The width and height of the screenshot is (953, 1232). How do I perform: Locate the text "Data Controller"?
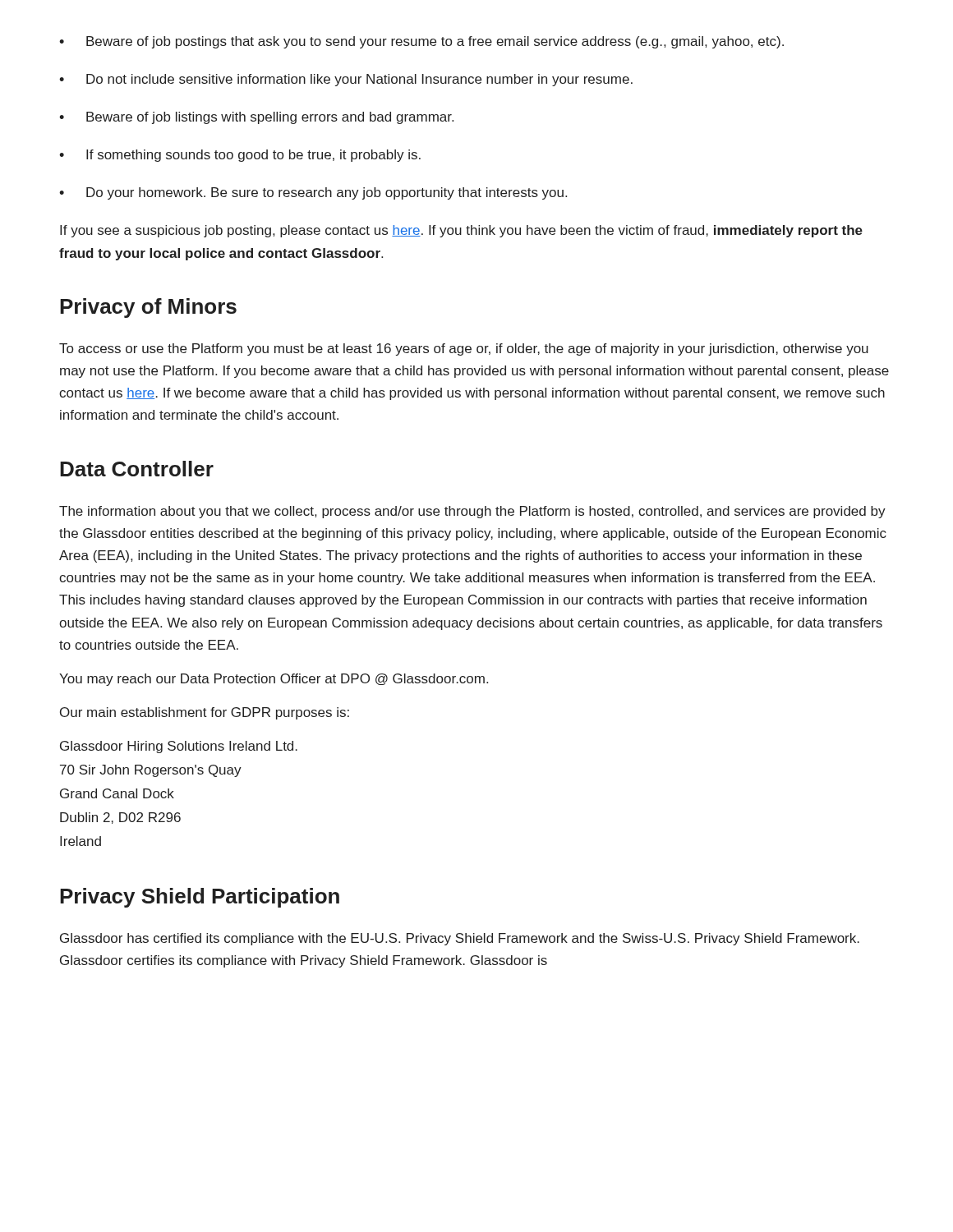tap(136, 469)
